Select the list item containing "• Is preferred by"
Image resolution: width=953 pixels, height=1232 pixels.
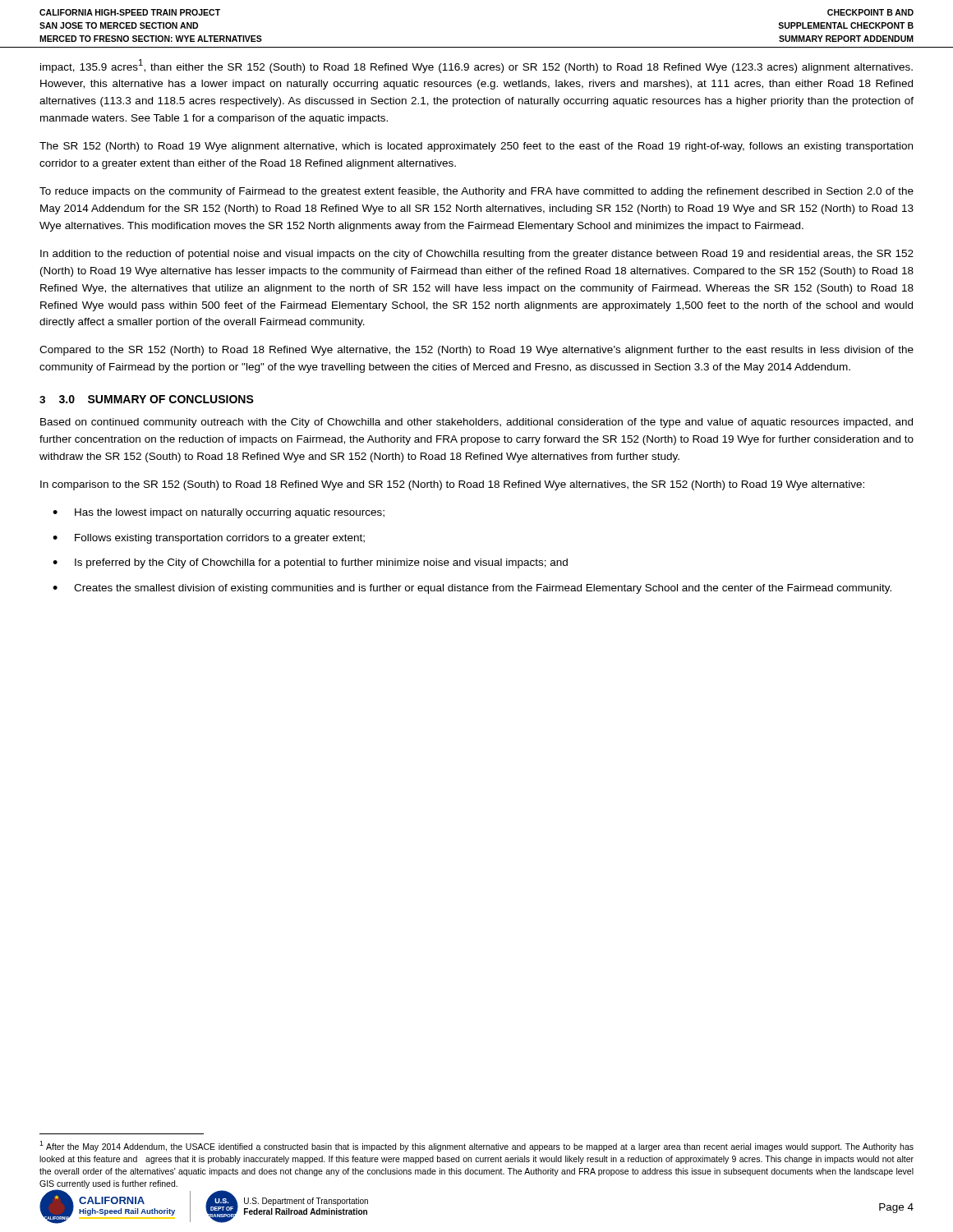(483, 563)
